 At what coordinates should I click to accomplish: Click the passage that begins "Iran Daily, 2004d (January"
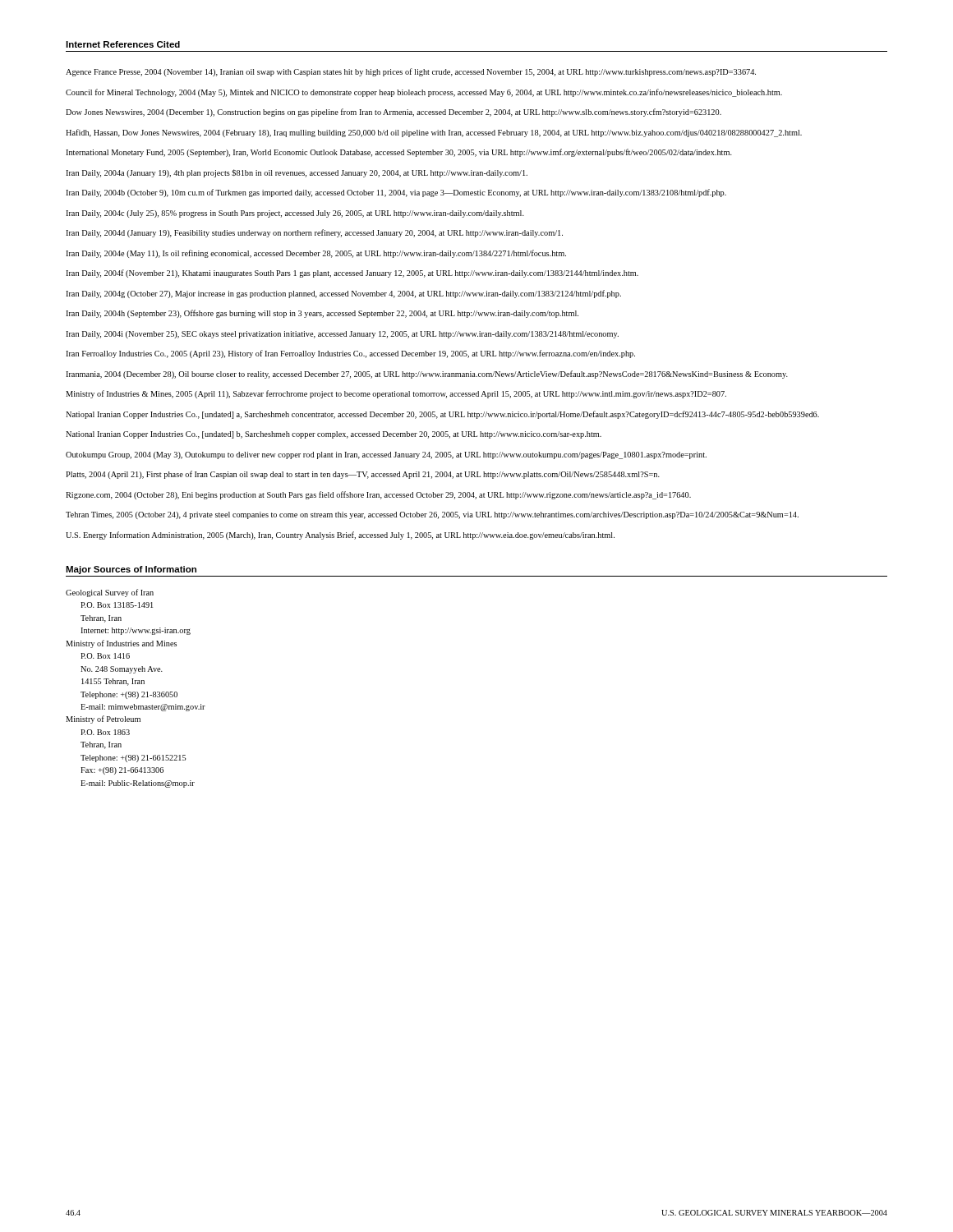point(315,233)
